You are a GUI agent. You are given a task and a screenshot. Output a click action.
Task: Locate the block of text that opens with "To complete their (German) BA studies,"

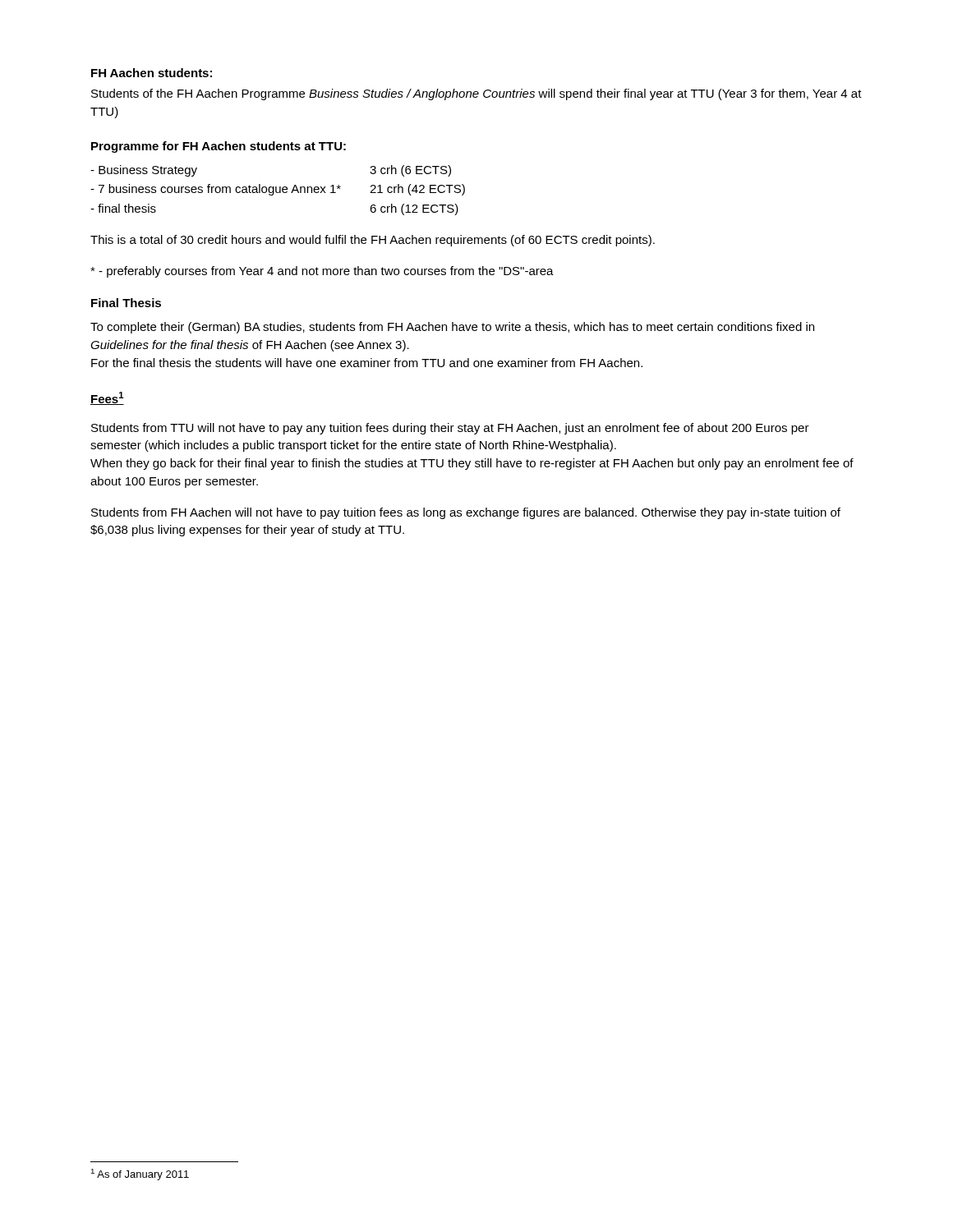coord(452,328)
